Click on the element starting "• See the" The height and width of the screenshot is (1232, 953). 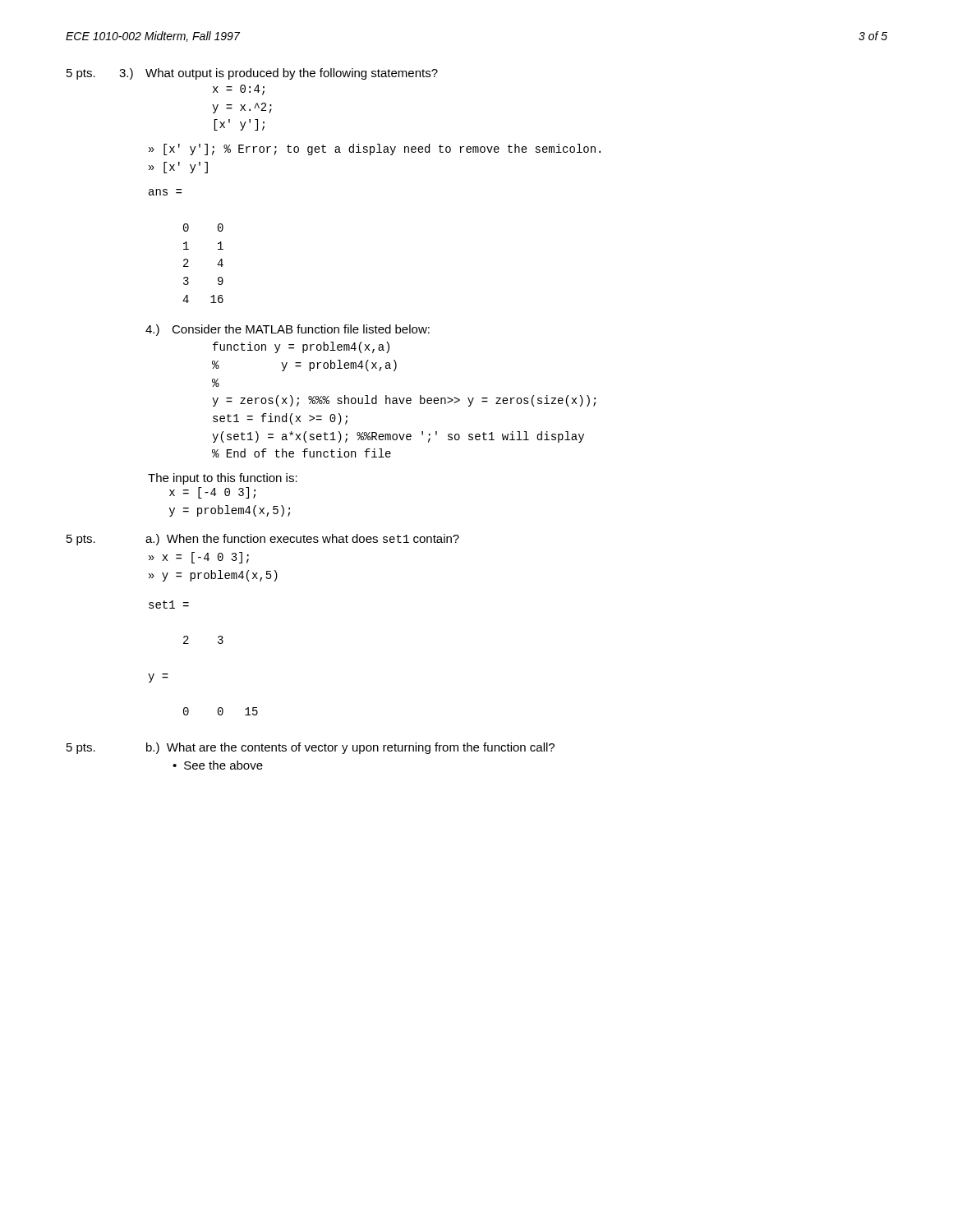(x=218, y=765)
